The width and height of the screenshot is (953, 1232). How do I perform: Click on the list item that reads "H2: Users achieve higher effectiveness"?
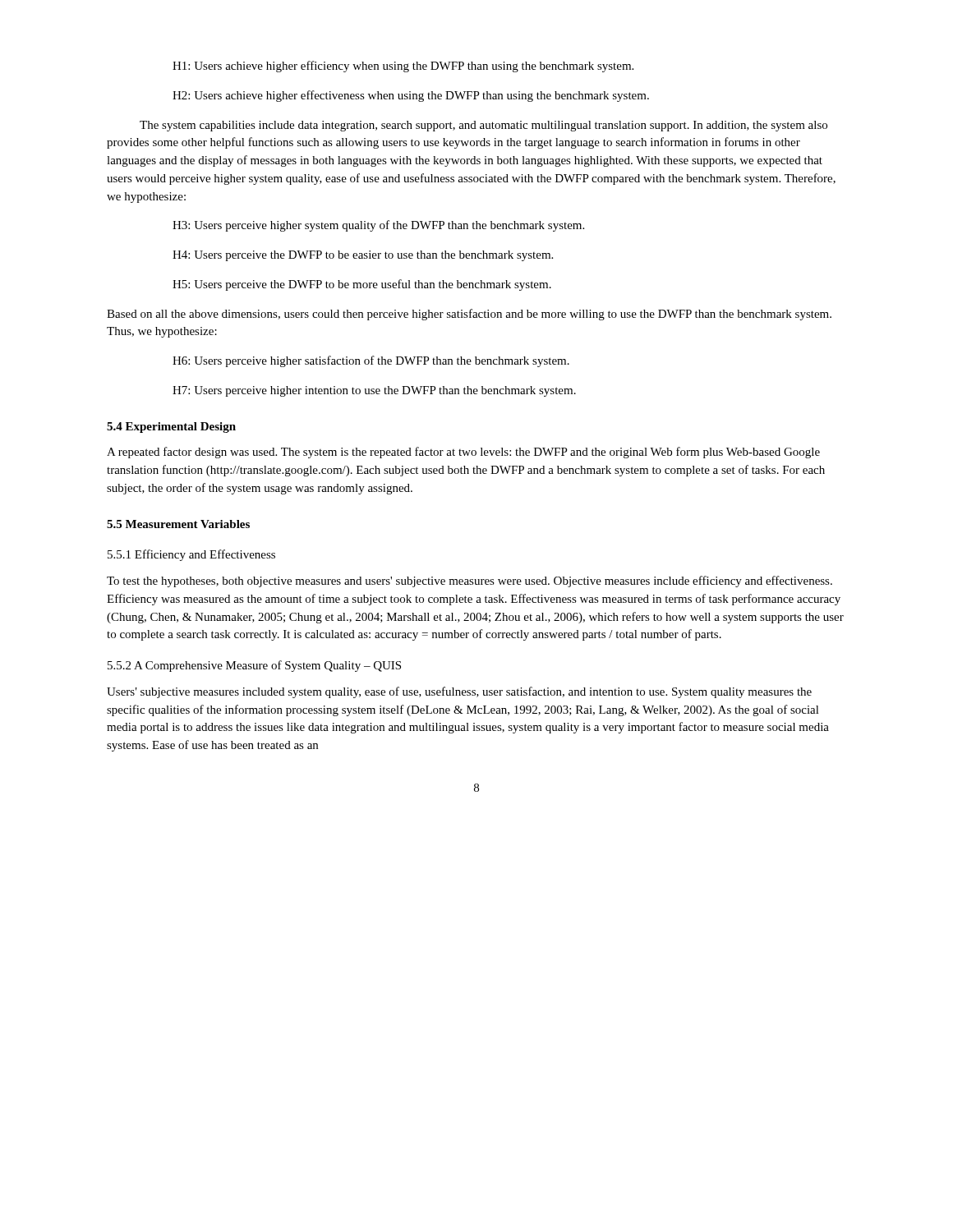pos(411,95)
